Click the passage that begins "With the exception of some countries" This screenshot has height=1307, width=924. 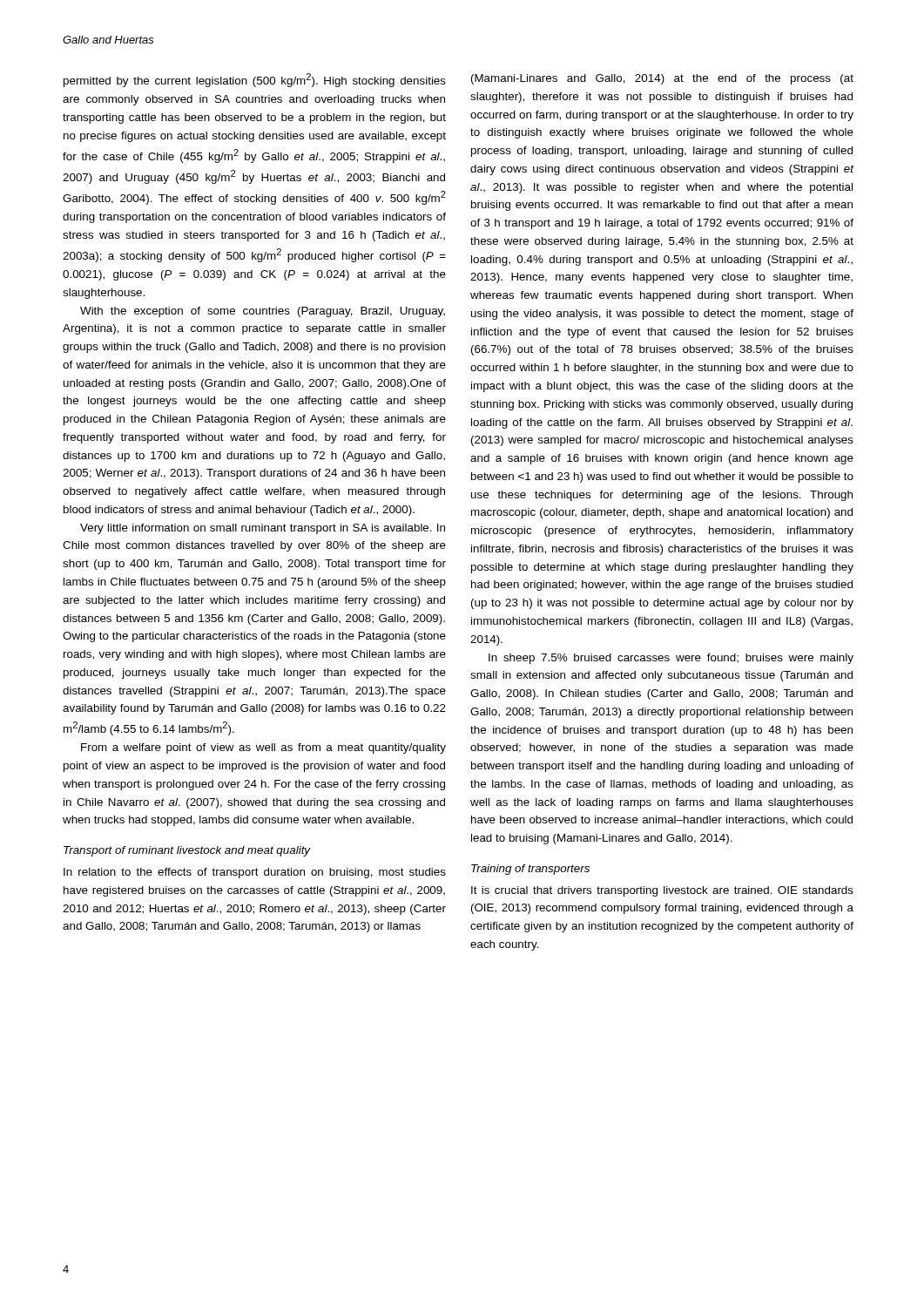(254, 410)
